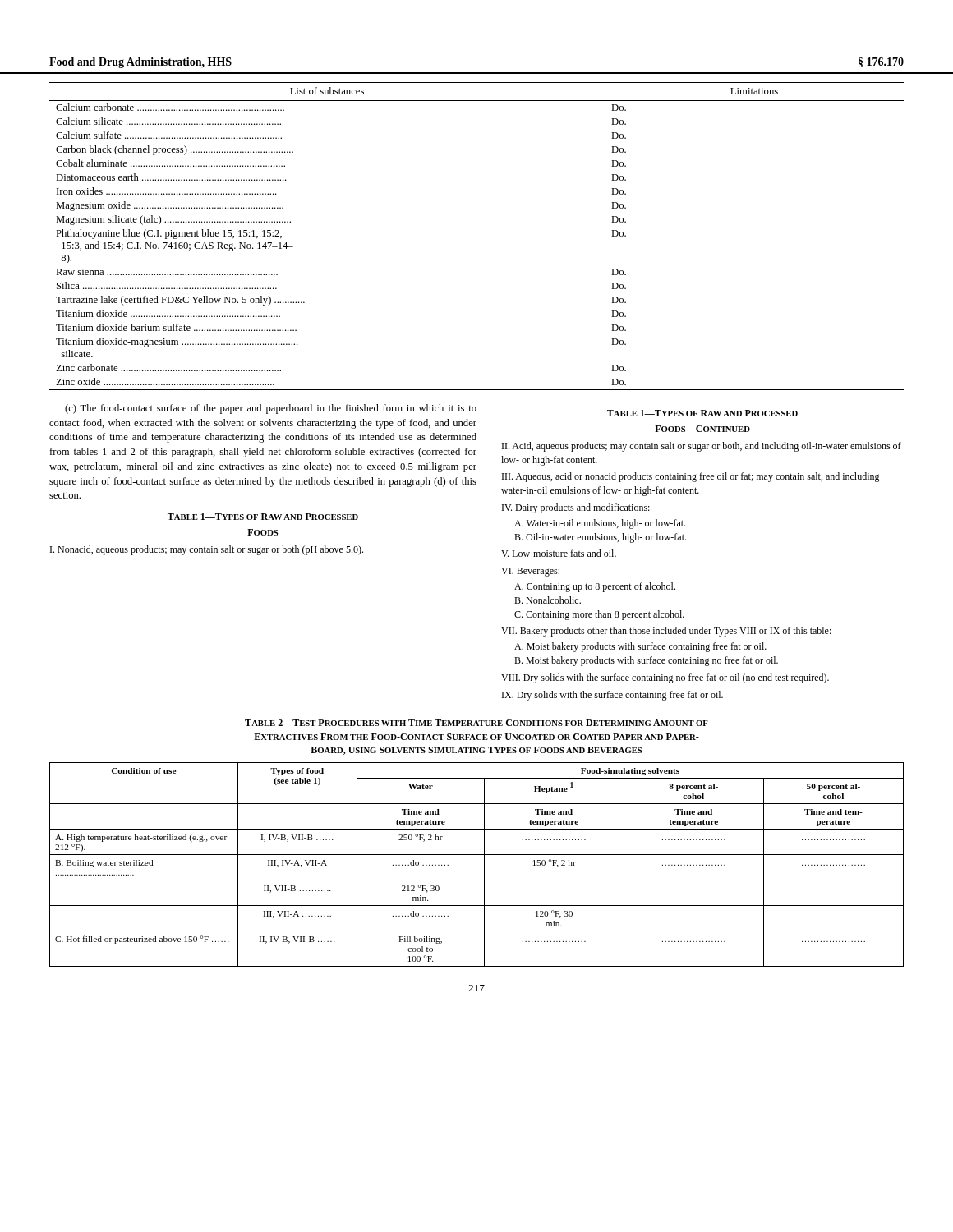
Task: Select the table that reads "Magnesium oxide .........................................................."
Action: click(476, 236)
